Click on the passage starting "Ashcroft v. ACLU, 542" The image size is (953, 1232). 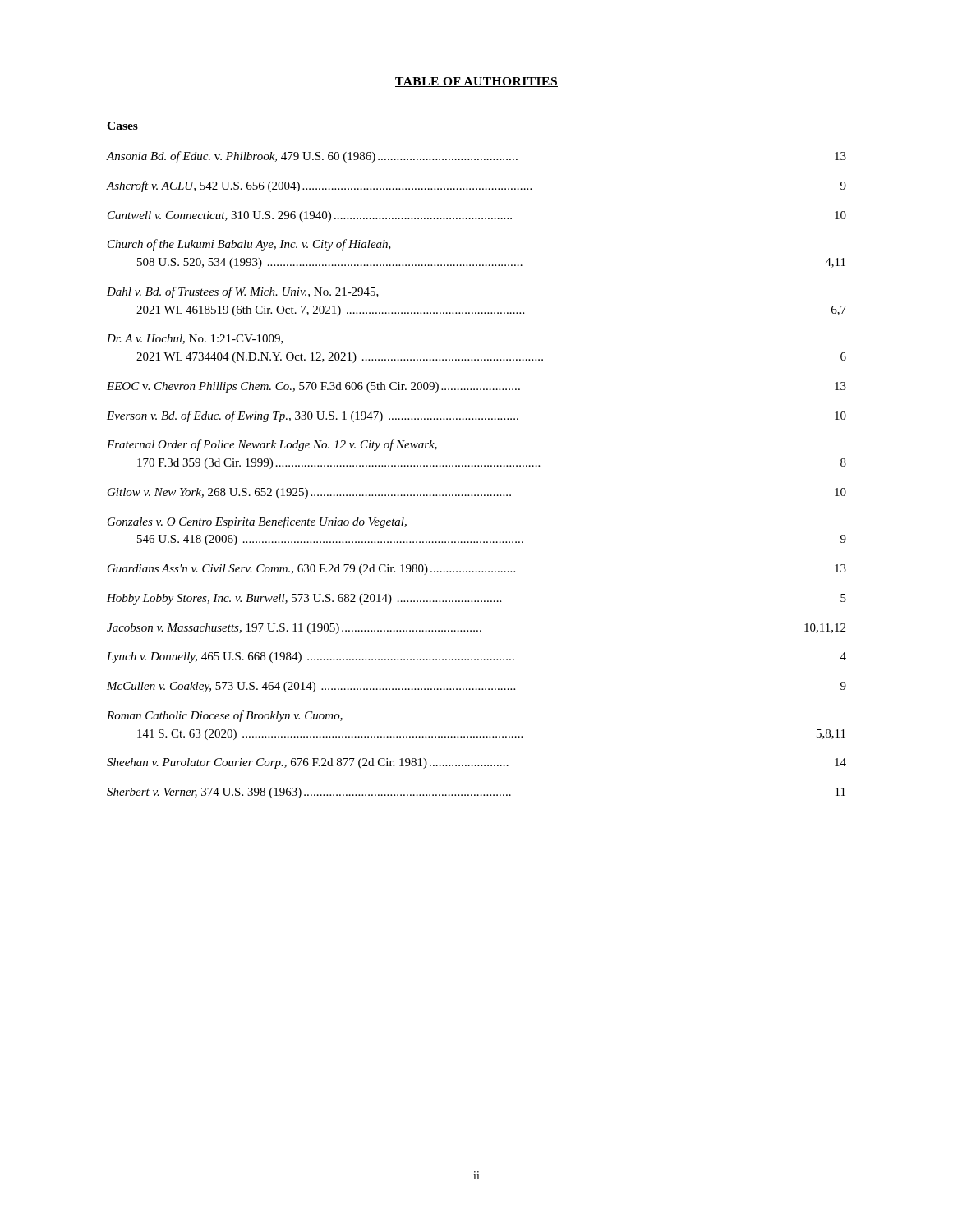[476, 186]
